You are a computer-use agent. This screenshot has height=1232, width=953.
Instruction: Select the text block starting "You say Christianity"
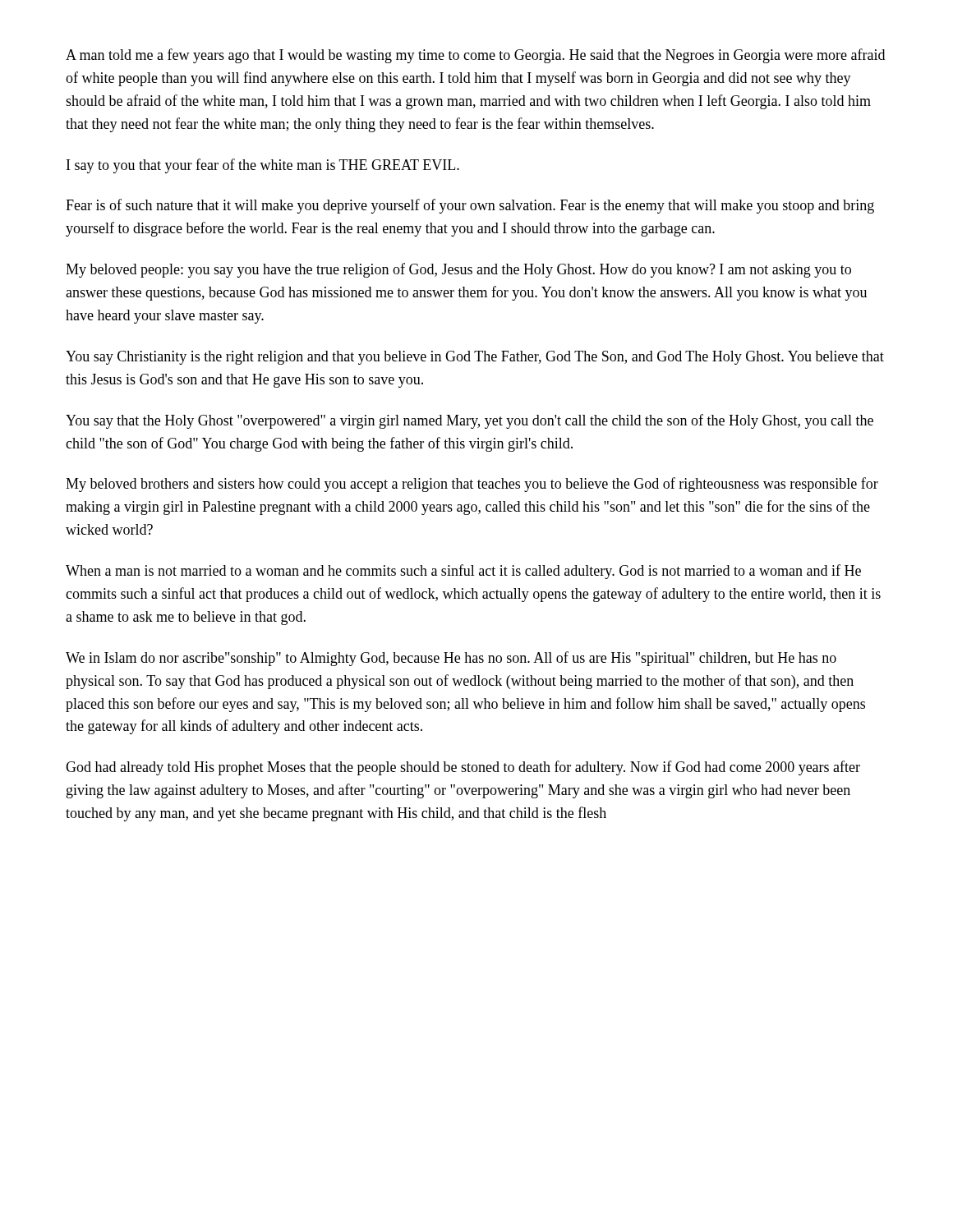[x=475, y=368]
